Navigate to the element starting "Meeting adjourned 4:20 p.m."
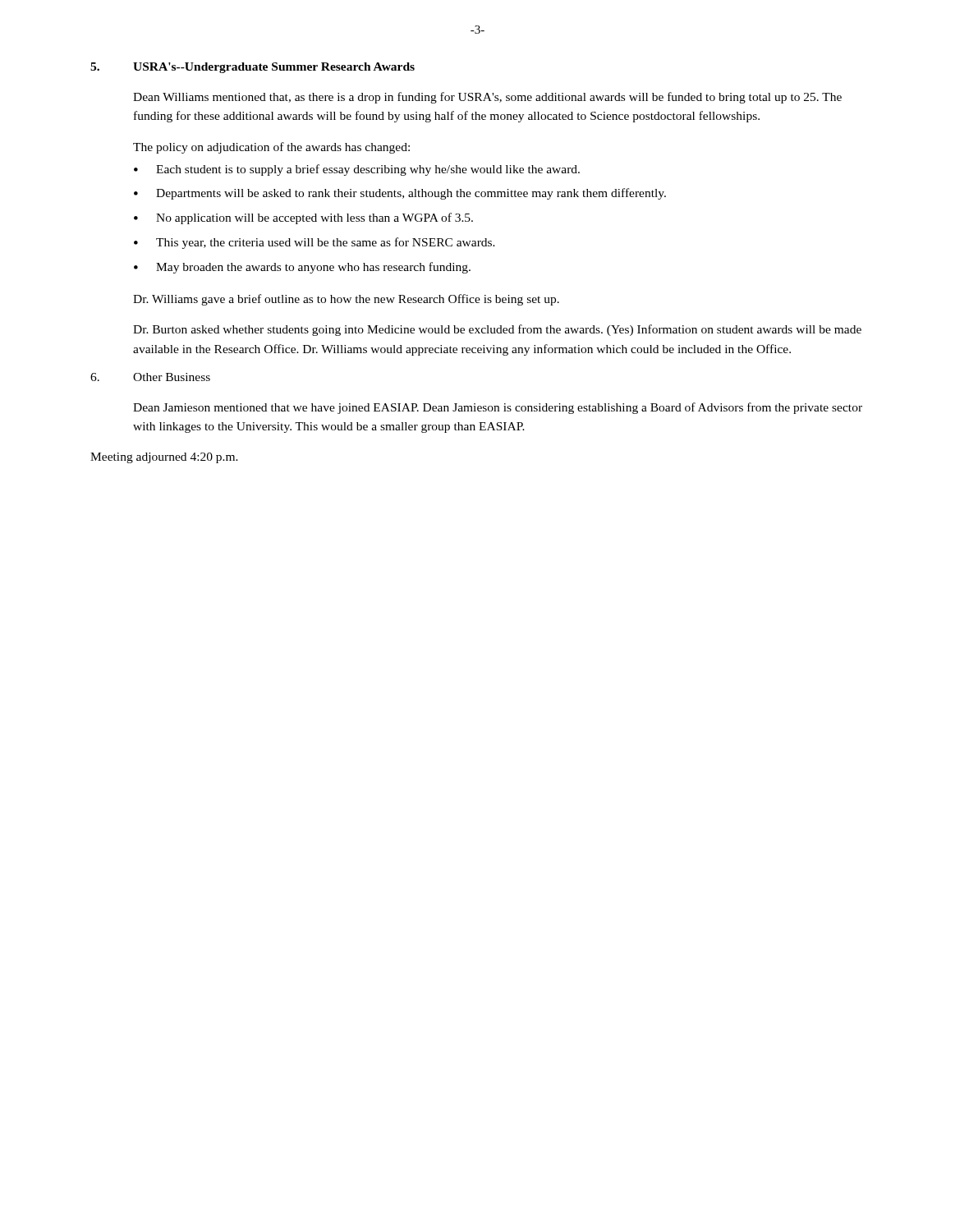This screenshot has height=1232, width=955. click(x=164, y=457)
